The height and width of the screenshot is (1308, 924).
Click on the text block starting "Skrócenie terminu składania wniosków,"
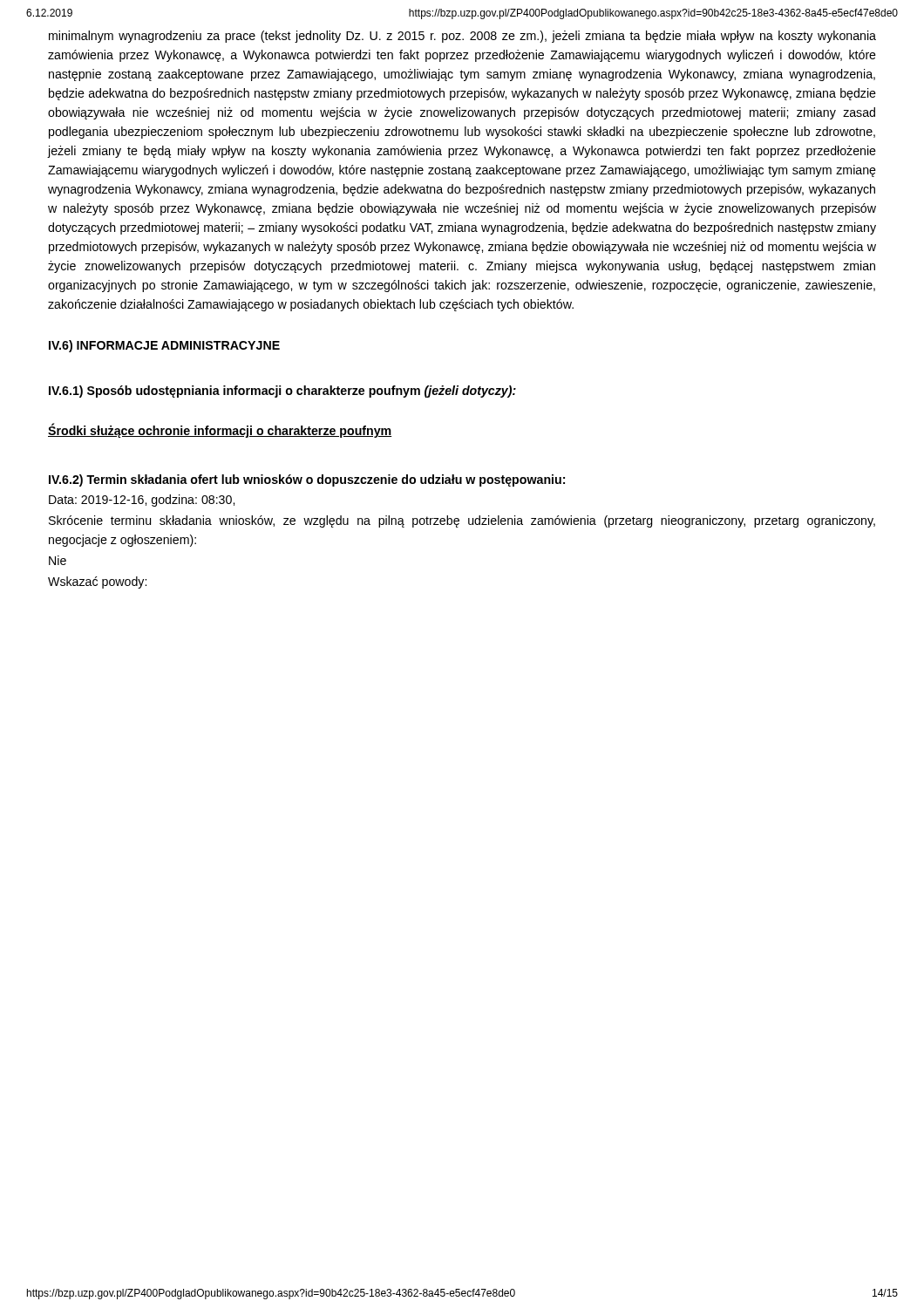pyautogui.click(x=462, y=530)
